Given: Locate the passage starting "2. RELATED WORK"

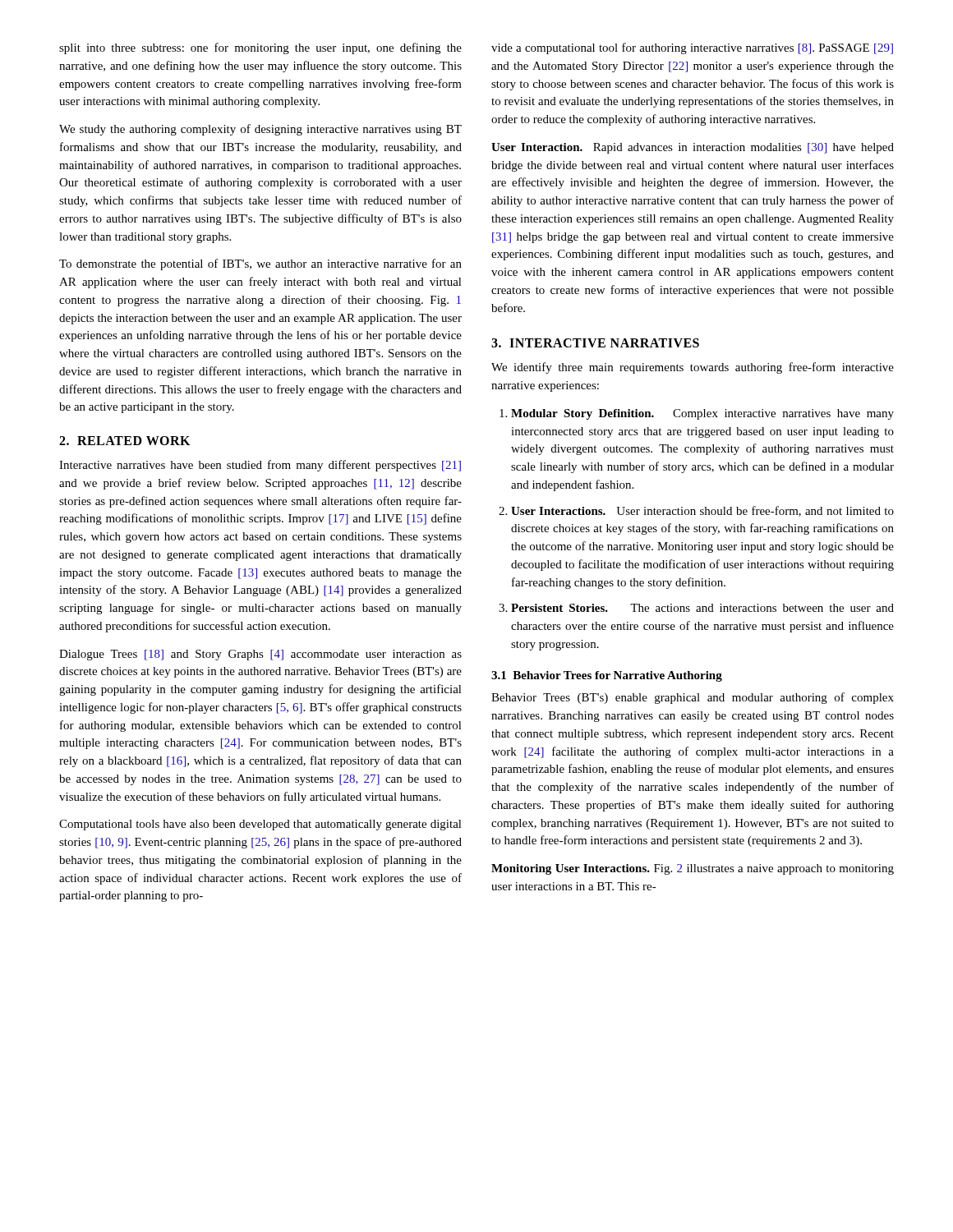Looking at the screenshot, I should pos(125,441).
